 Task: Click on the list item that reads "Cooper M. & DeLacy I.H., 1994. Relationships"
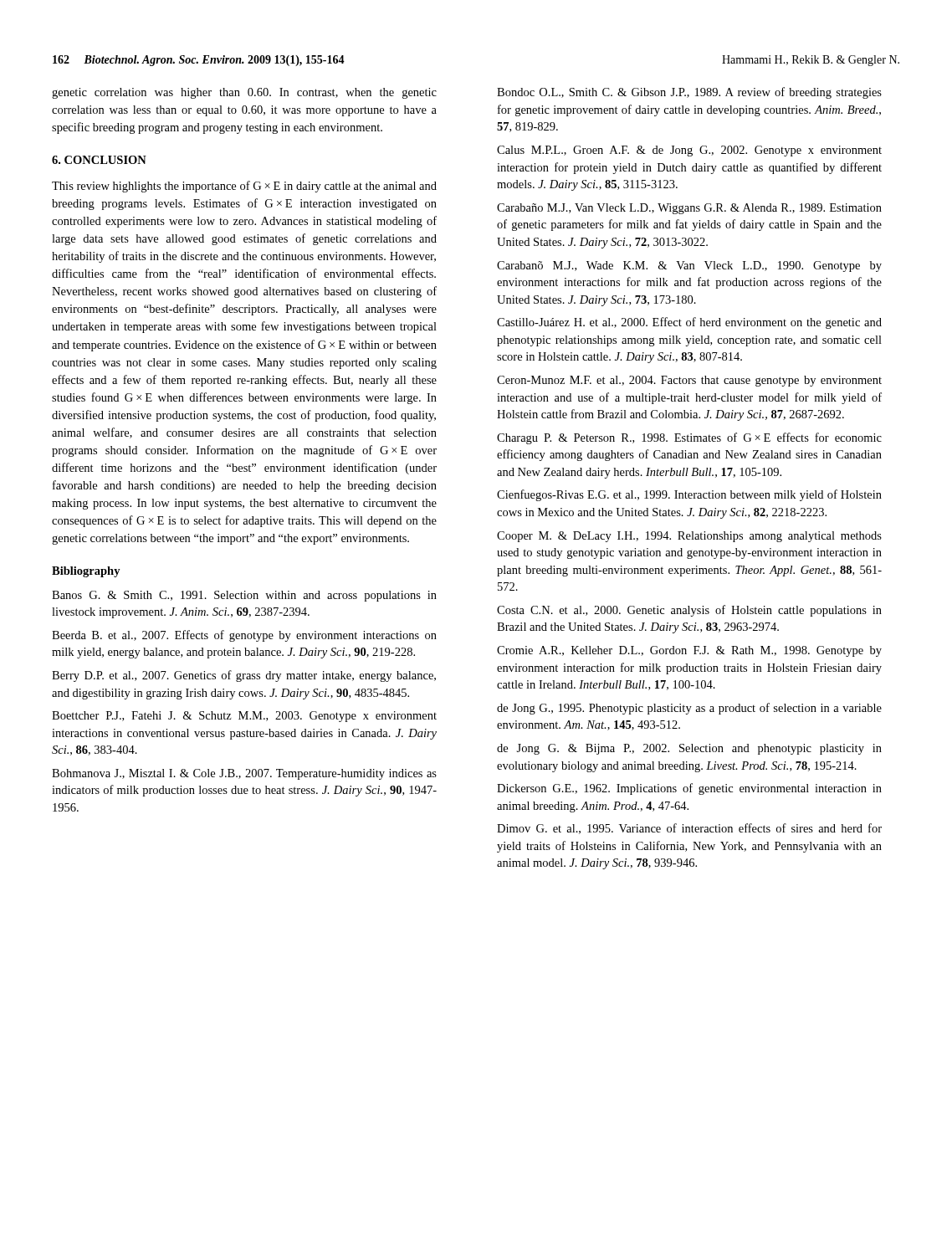click(x=689, y=561)
